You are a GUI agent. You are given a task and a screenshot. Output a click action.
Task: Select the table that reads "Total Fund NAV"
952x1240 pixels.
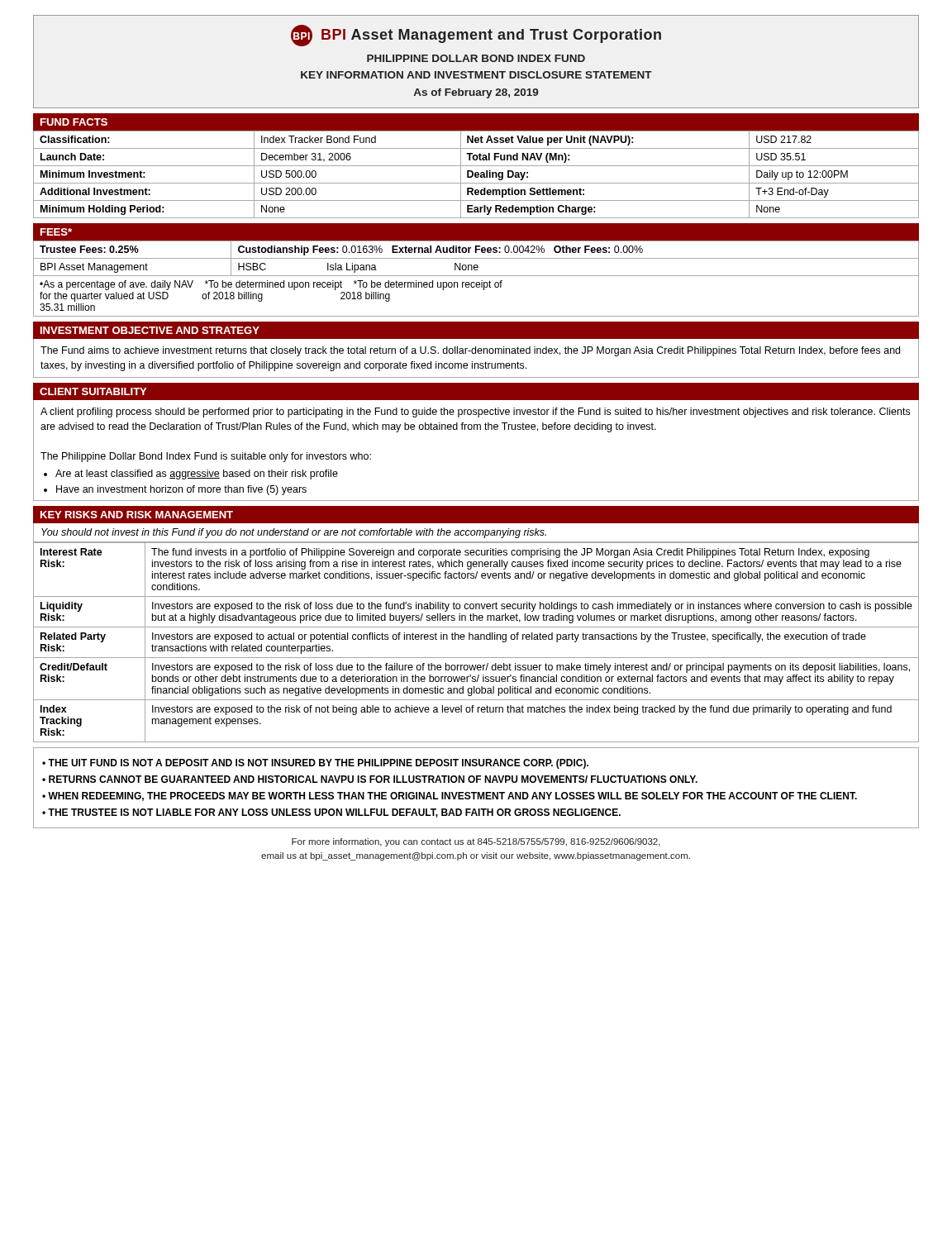[476, 174]
